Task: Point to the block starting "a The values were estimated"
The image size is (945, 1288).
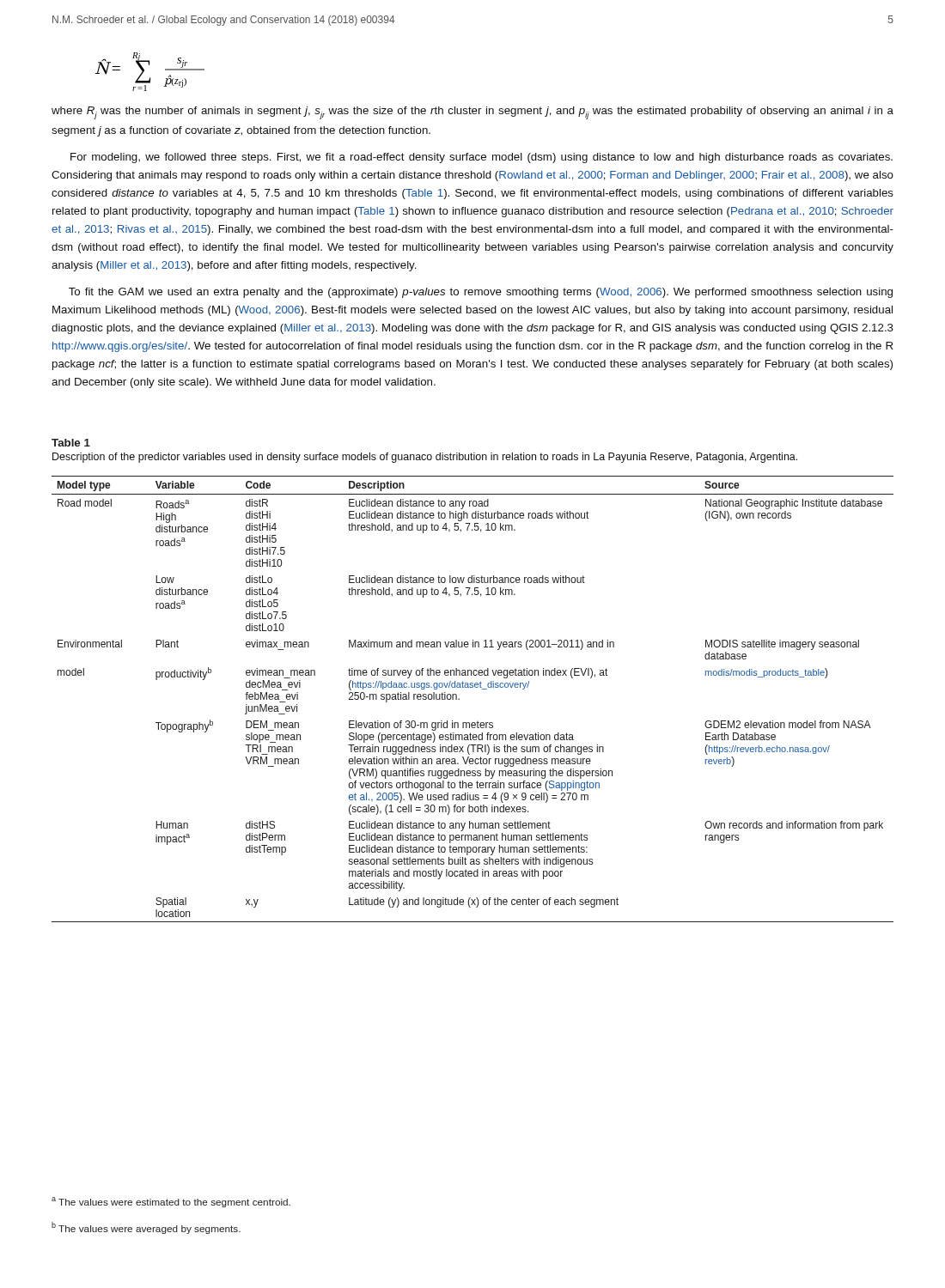Action: point(171,1202)
